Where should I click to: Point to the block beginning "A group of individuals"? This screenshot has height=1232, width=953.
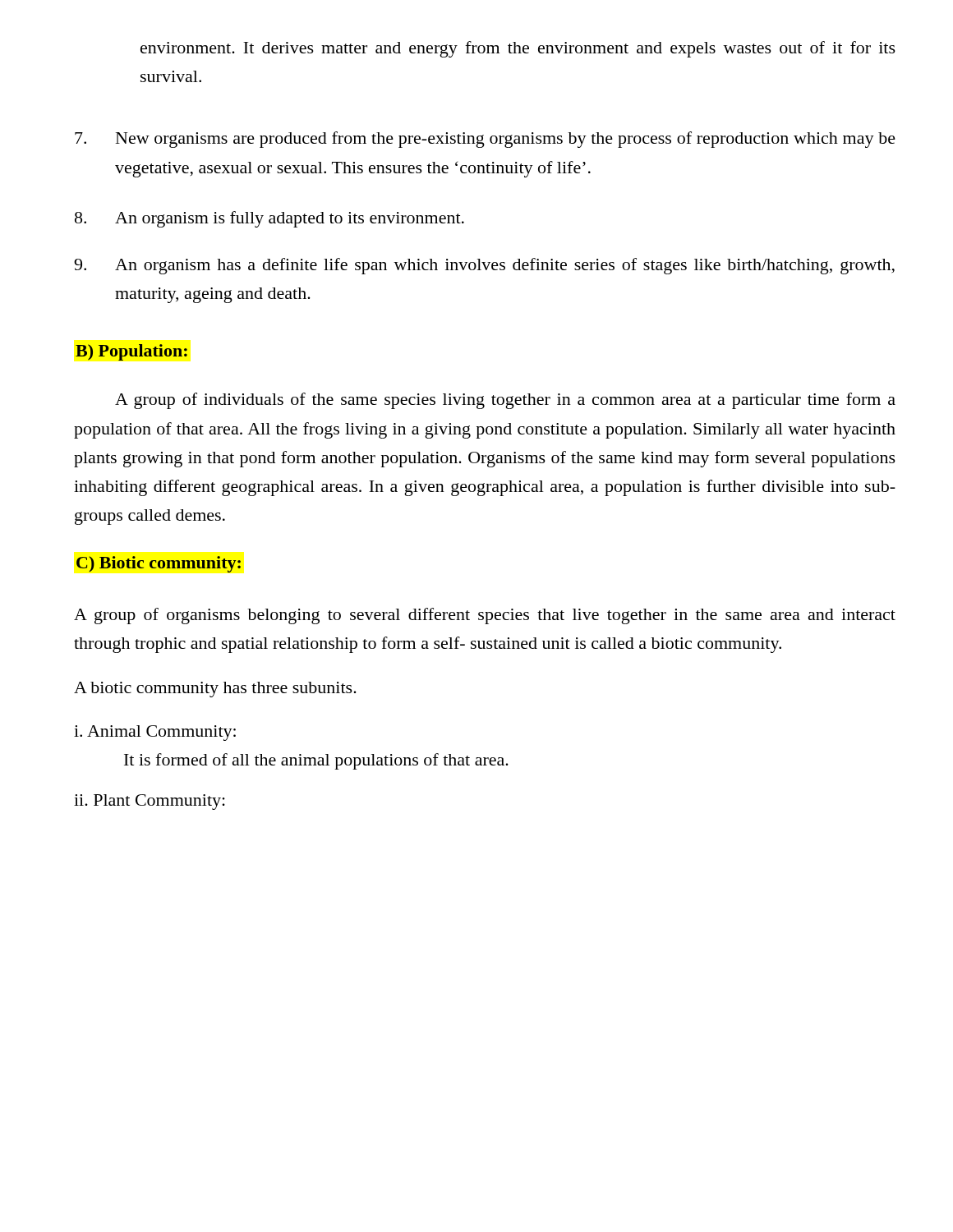click(485, 457)
